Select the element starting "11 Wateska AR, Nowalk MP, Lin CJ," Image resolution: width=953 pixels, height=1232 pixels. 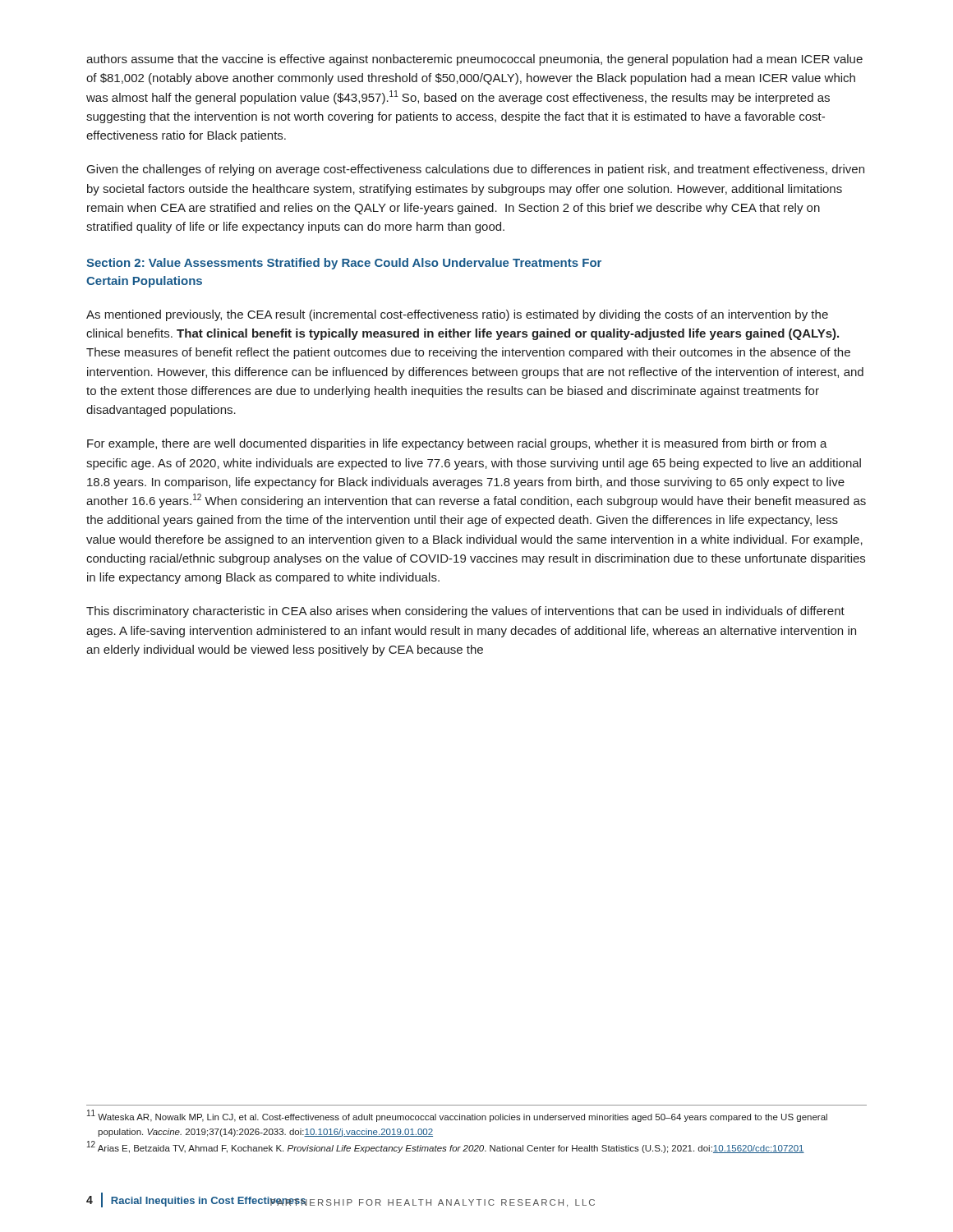coord(457,1123)
